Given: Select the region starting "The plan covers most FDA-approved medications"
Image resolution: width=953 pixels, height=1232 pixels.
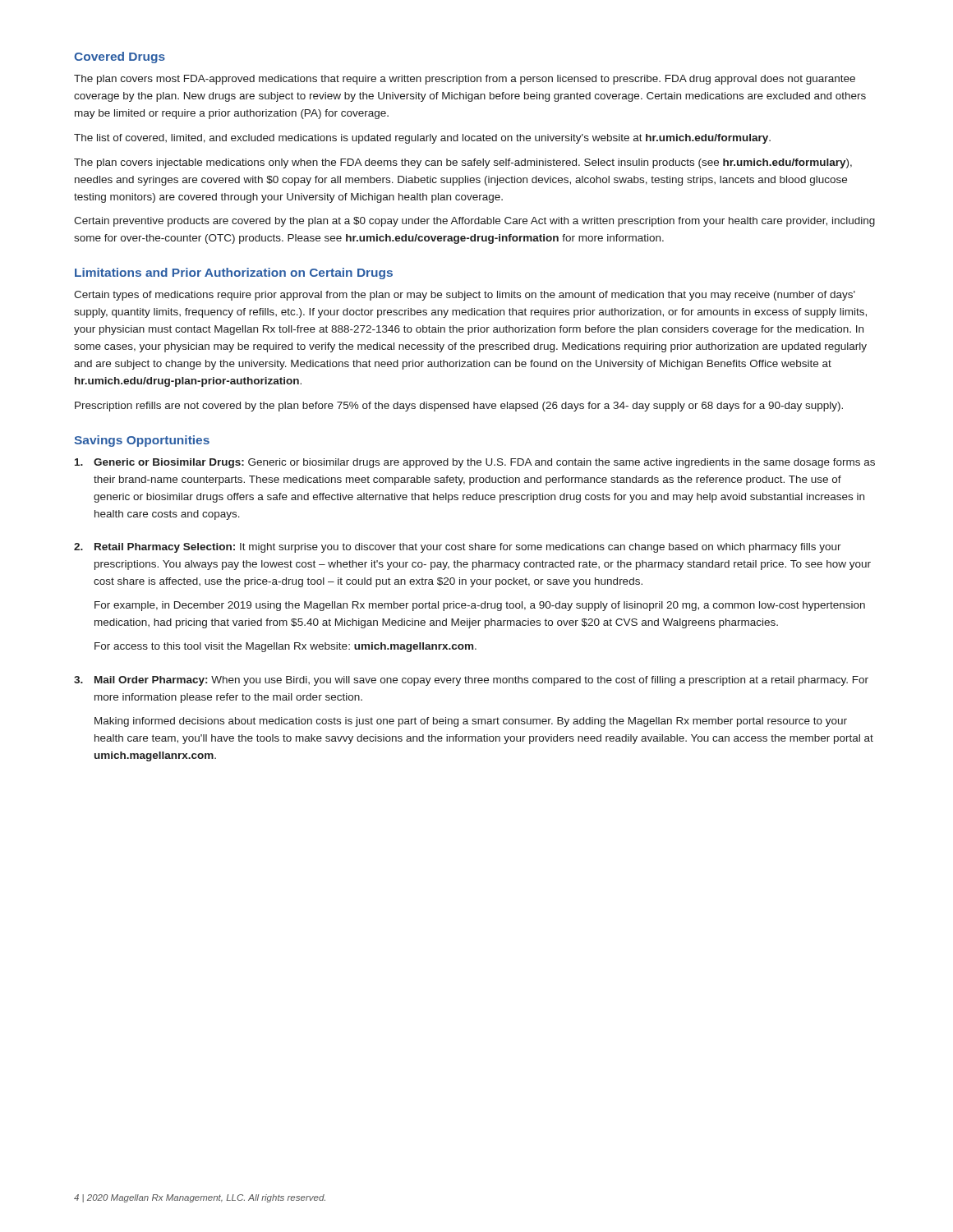Looking at the screenshot, I should coord(476,96).
